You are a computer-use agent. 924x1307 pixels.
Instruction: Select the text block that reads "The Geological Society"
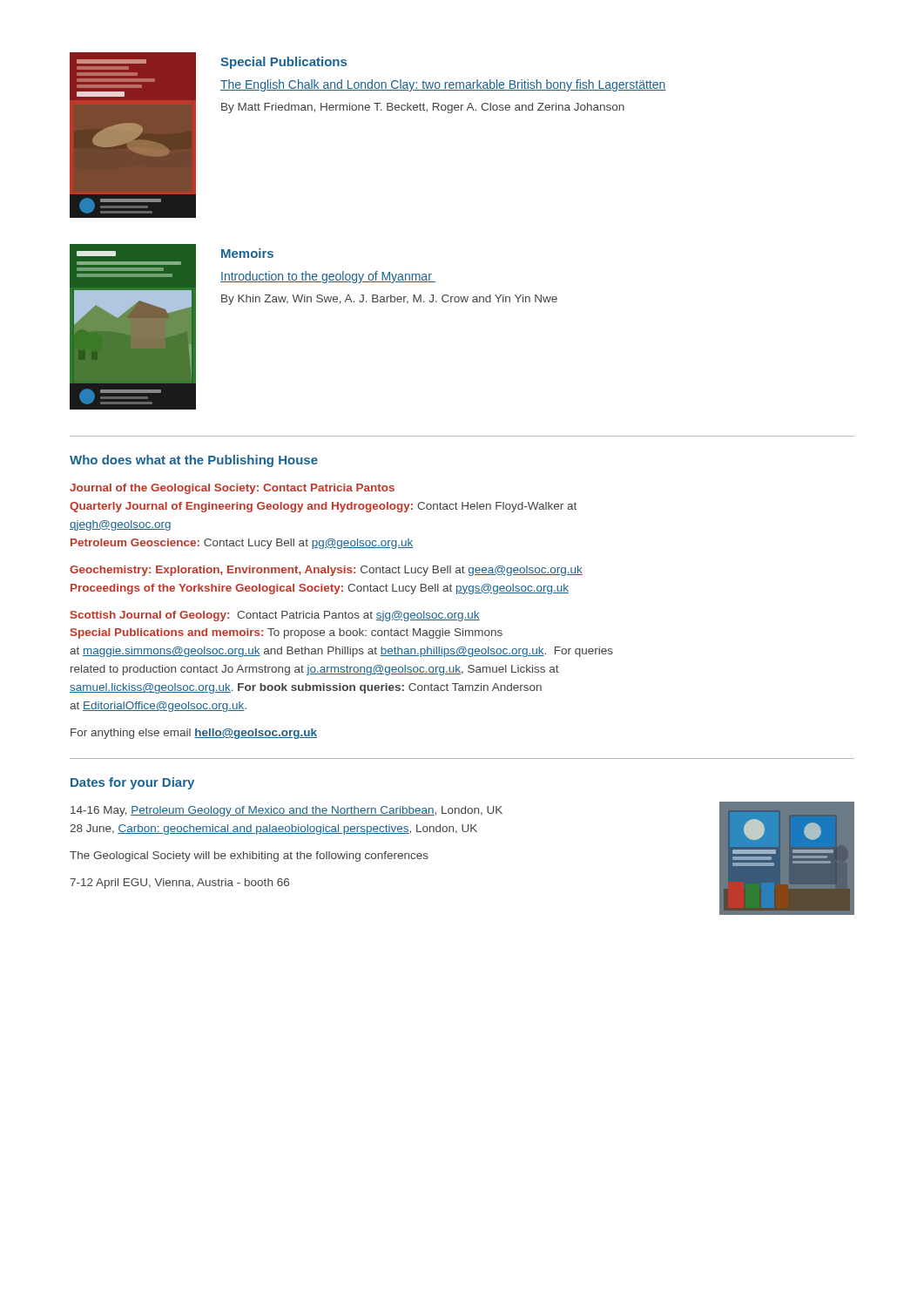(x=249, y=855)
